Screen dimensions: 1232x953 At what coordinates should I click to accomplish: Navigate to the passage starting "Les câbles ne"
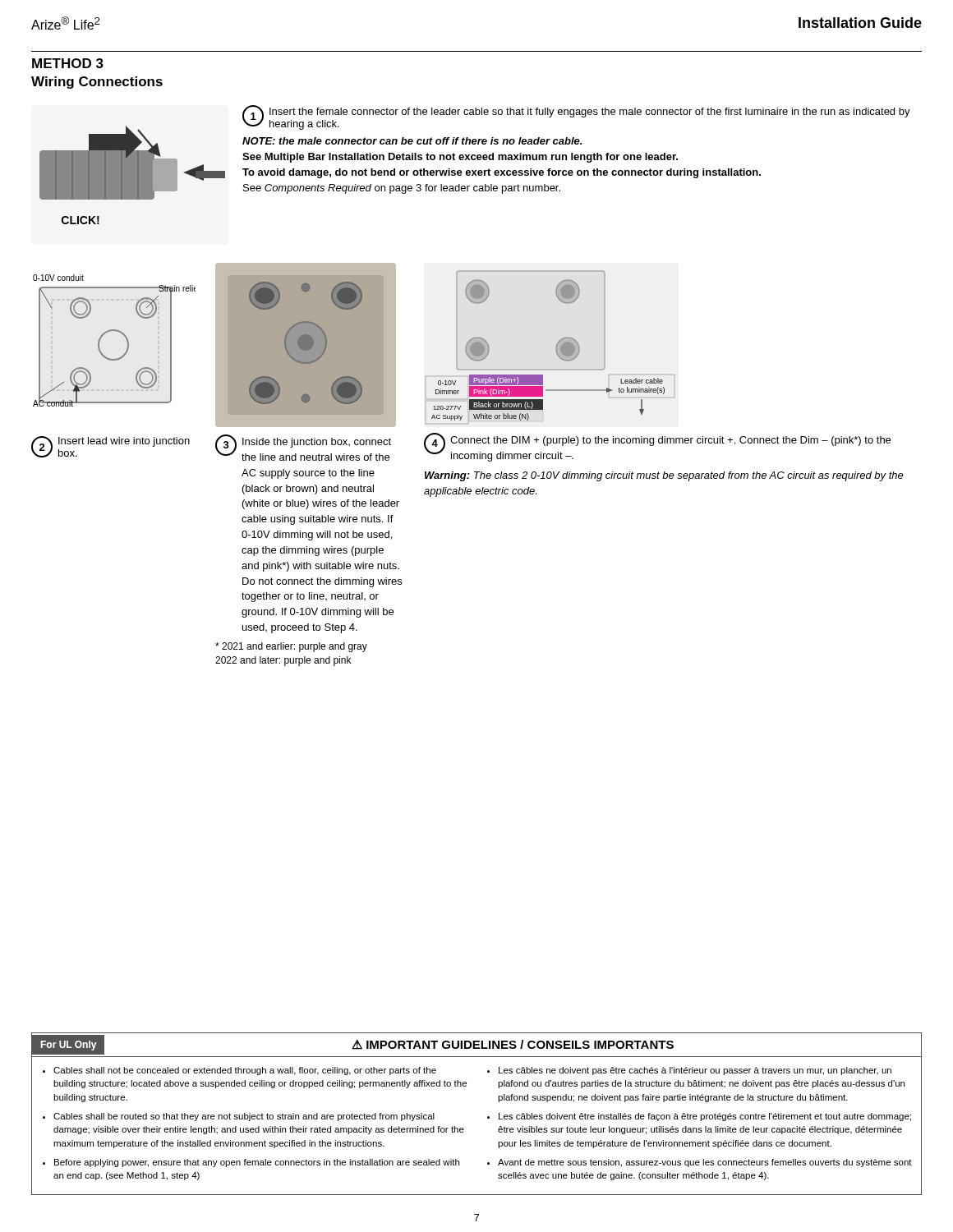pos(702,1084)
